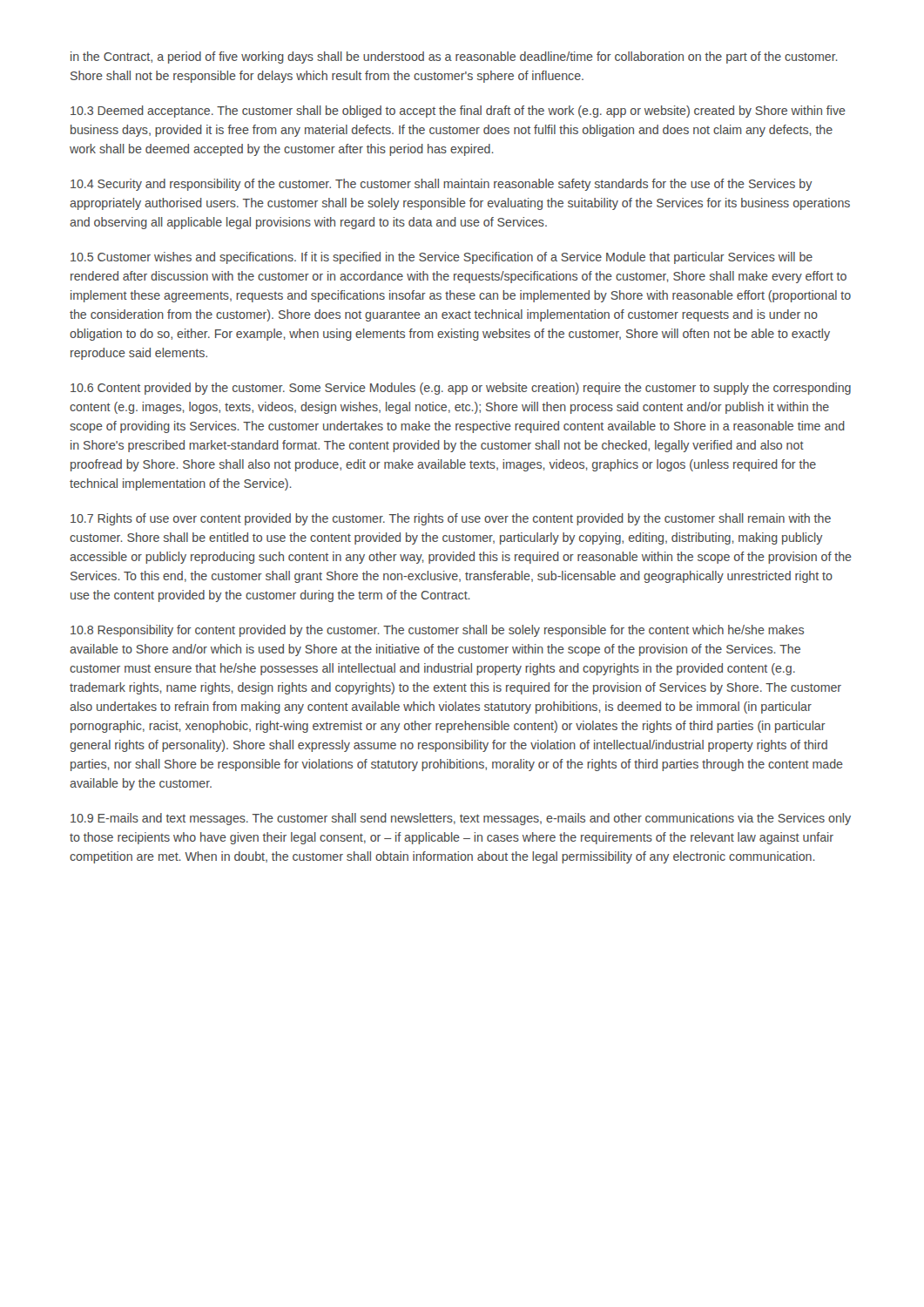Click on the passage starting "6 Content provided"
Viewport: 924px width, 1307px height.
pos(460,436)
